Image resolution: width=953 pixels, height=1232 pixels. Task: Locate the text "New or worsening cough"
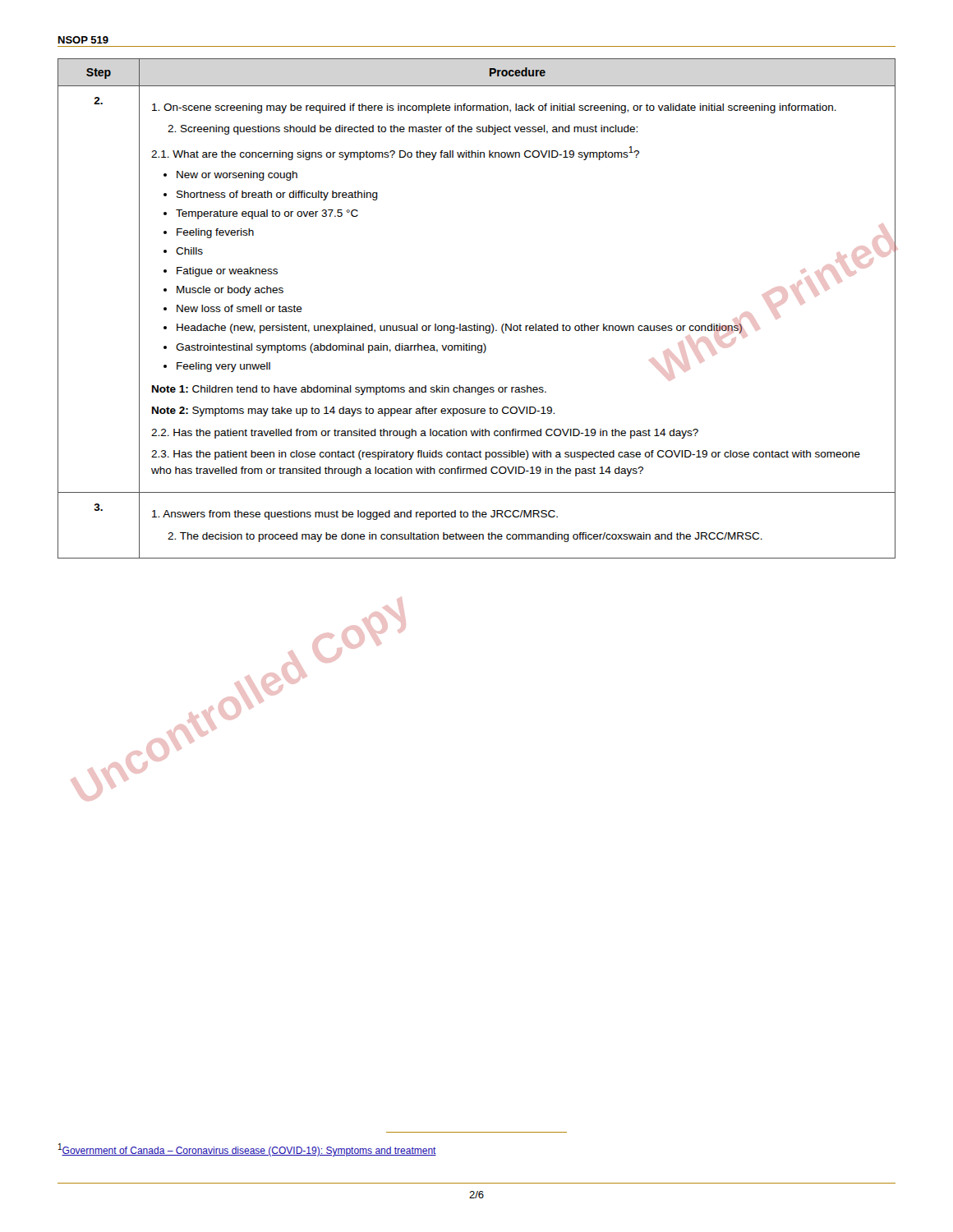click(237, 175)
